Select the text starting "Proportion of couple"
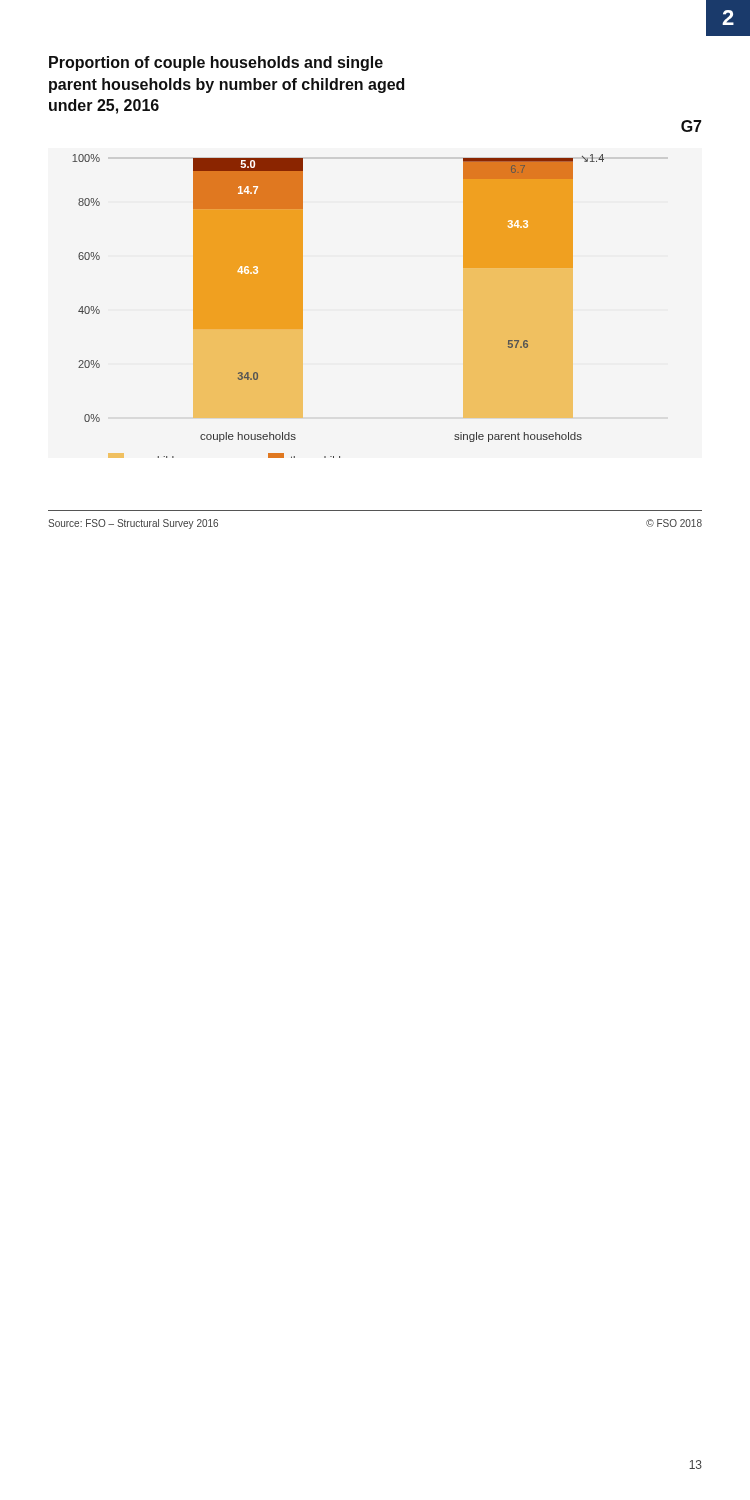 click(227, 84)
